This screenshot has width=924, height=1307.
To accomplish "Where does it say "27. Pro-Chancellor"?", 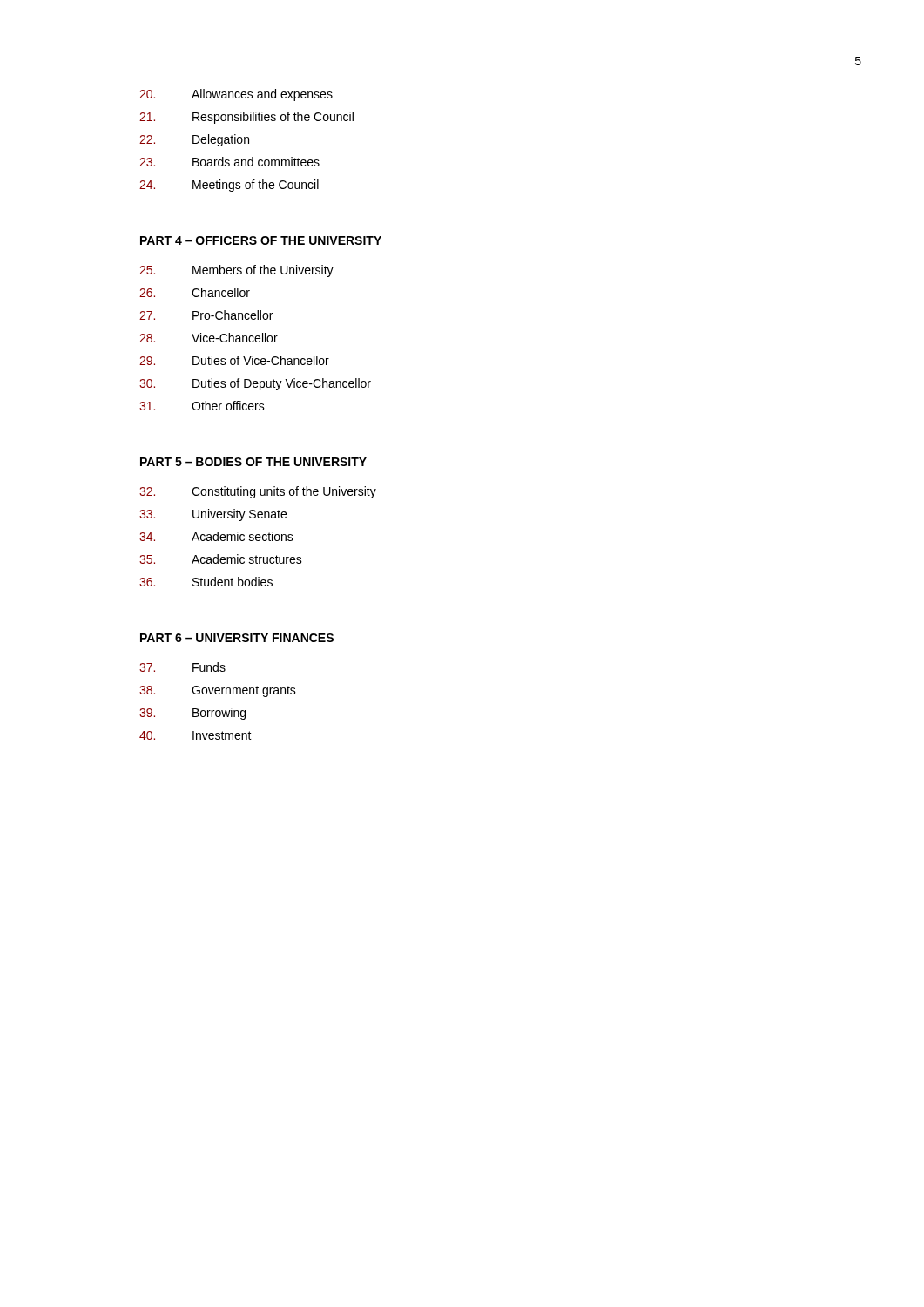I will pos(206,315).
